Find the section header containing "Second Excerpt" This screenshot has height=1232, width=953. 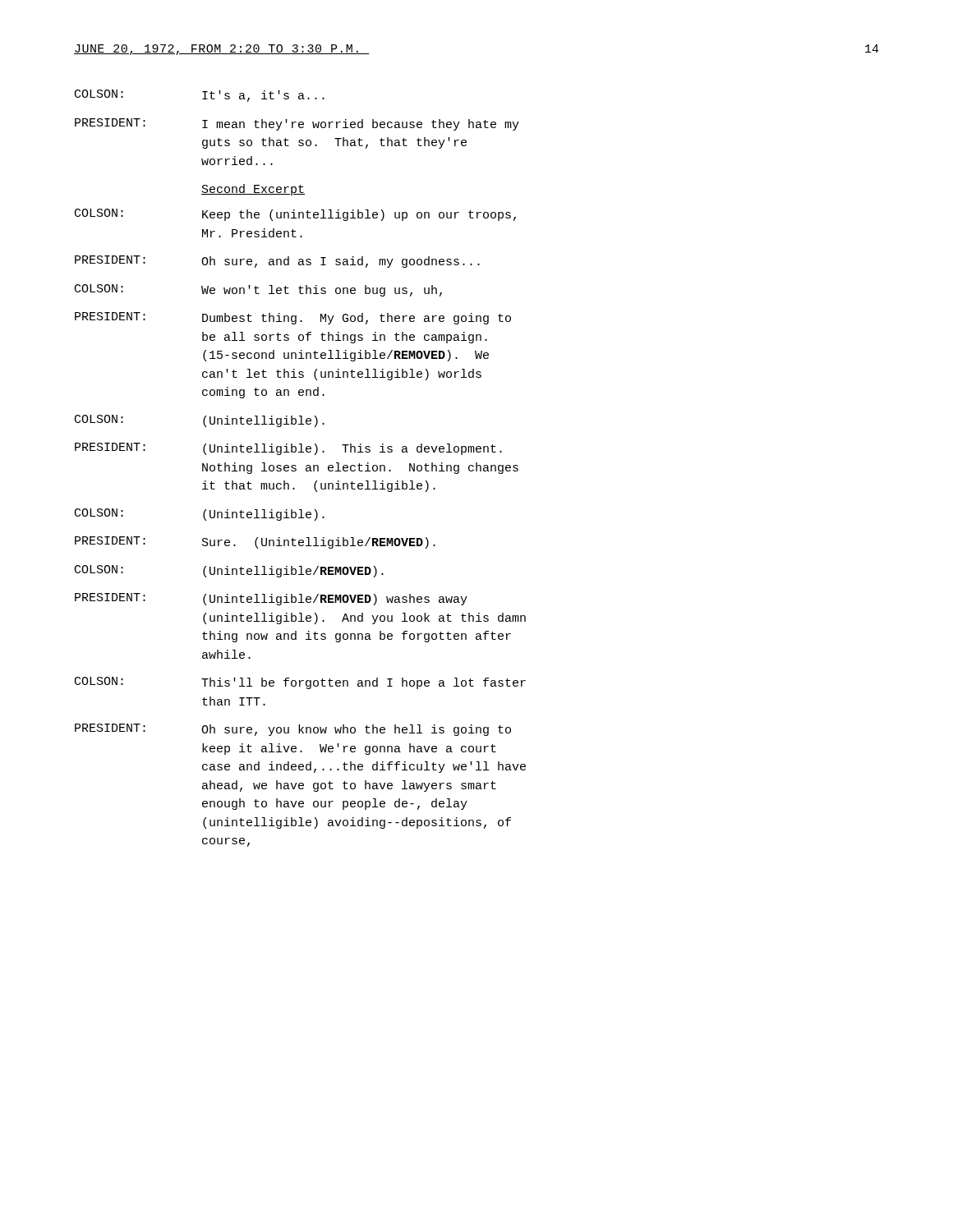(x=253, y=190)
